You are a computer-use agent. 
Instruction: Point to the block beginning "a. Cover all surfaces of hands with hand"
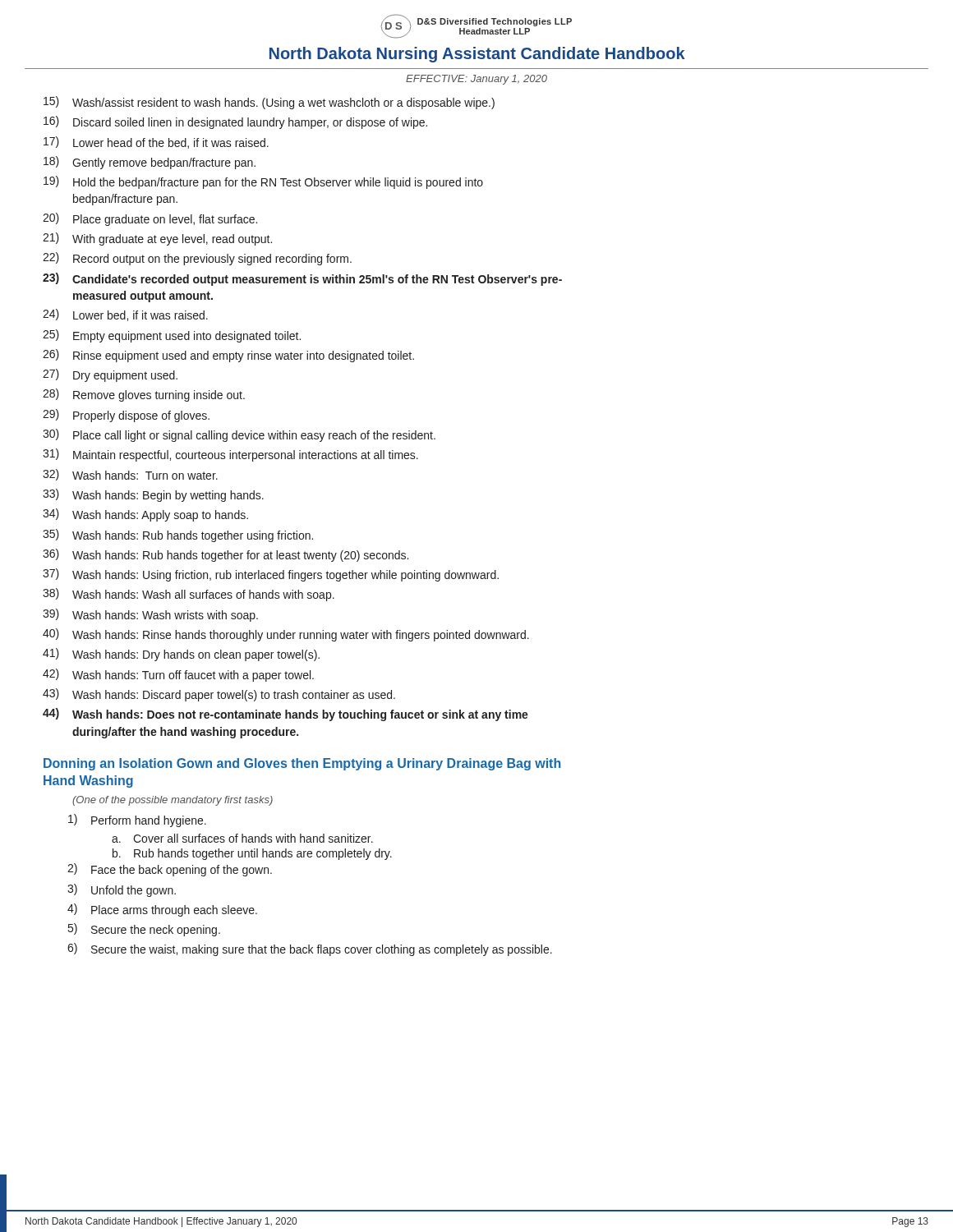pyautogui.click(x=243, y=839)
